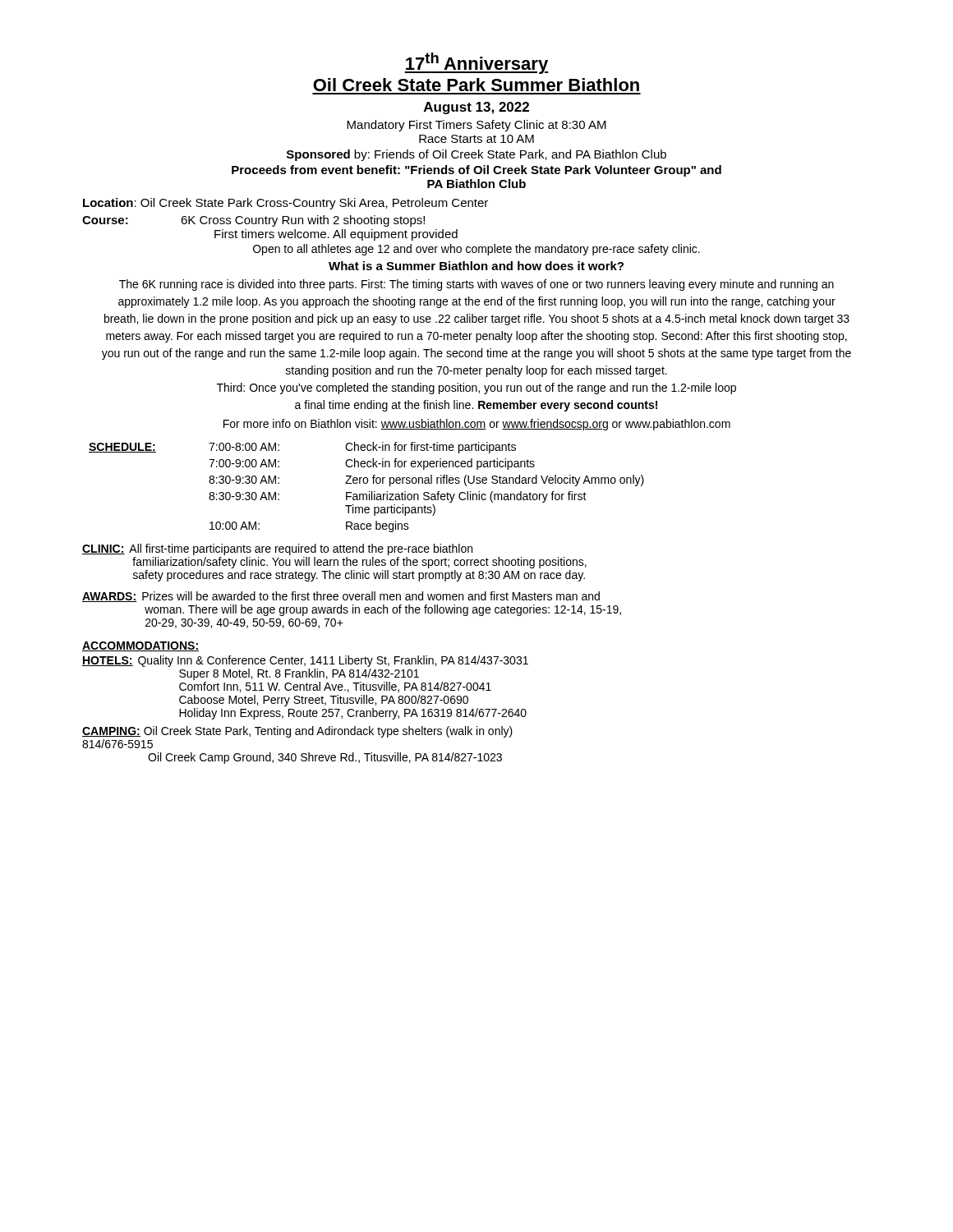Locate the block of text that opens with "HOTELS: Quality Inn"
Image resolution: width=953 pixels, height=1232 pixels.
[305, 687]
